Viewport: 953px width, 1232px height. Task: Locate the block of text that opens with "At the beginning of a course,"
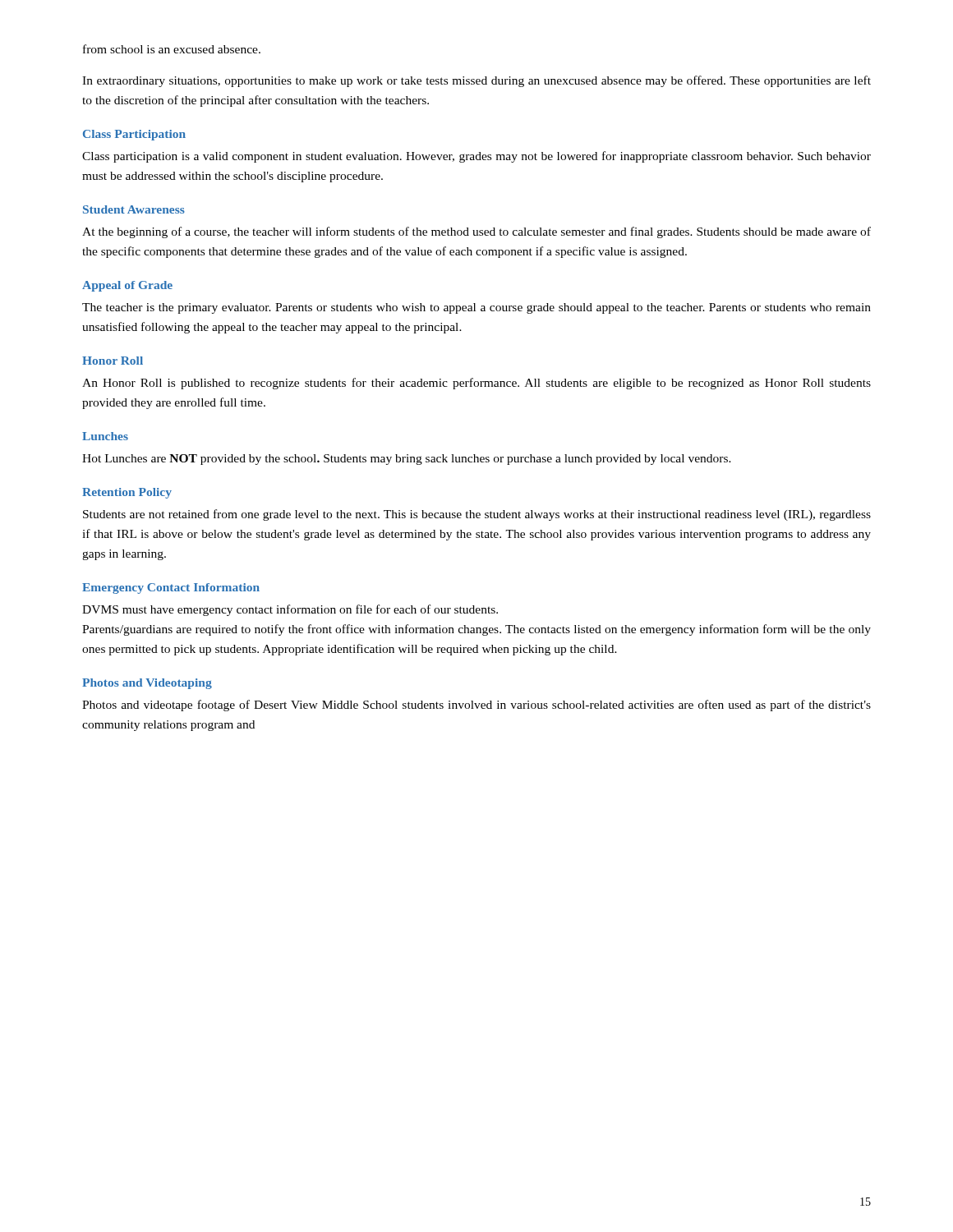(476, 242)
